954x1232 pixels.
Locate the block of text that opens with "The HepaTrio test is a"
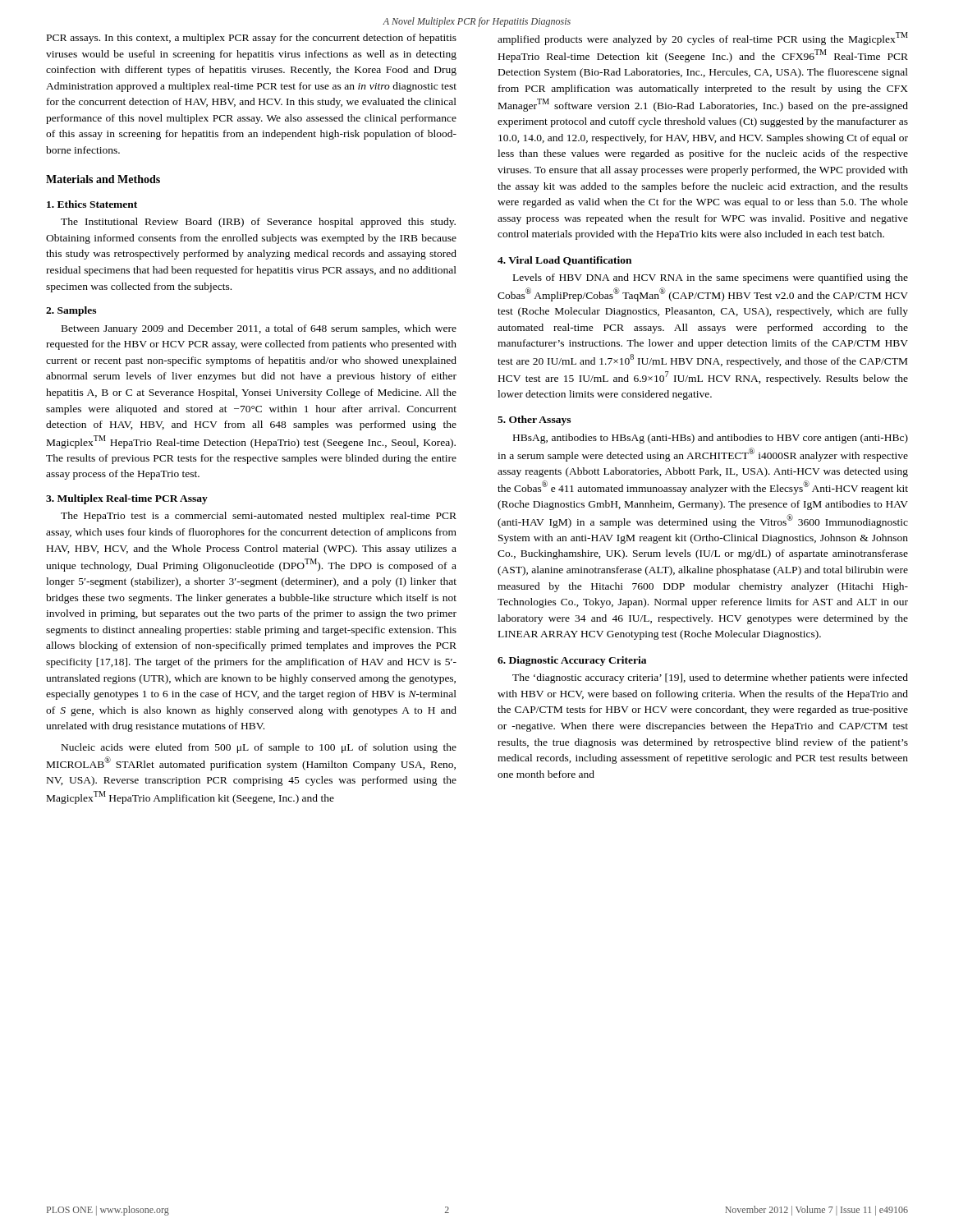[251, 657]
